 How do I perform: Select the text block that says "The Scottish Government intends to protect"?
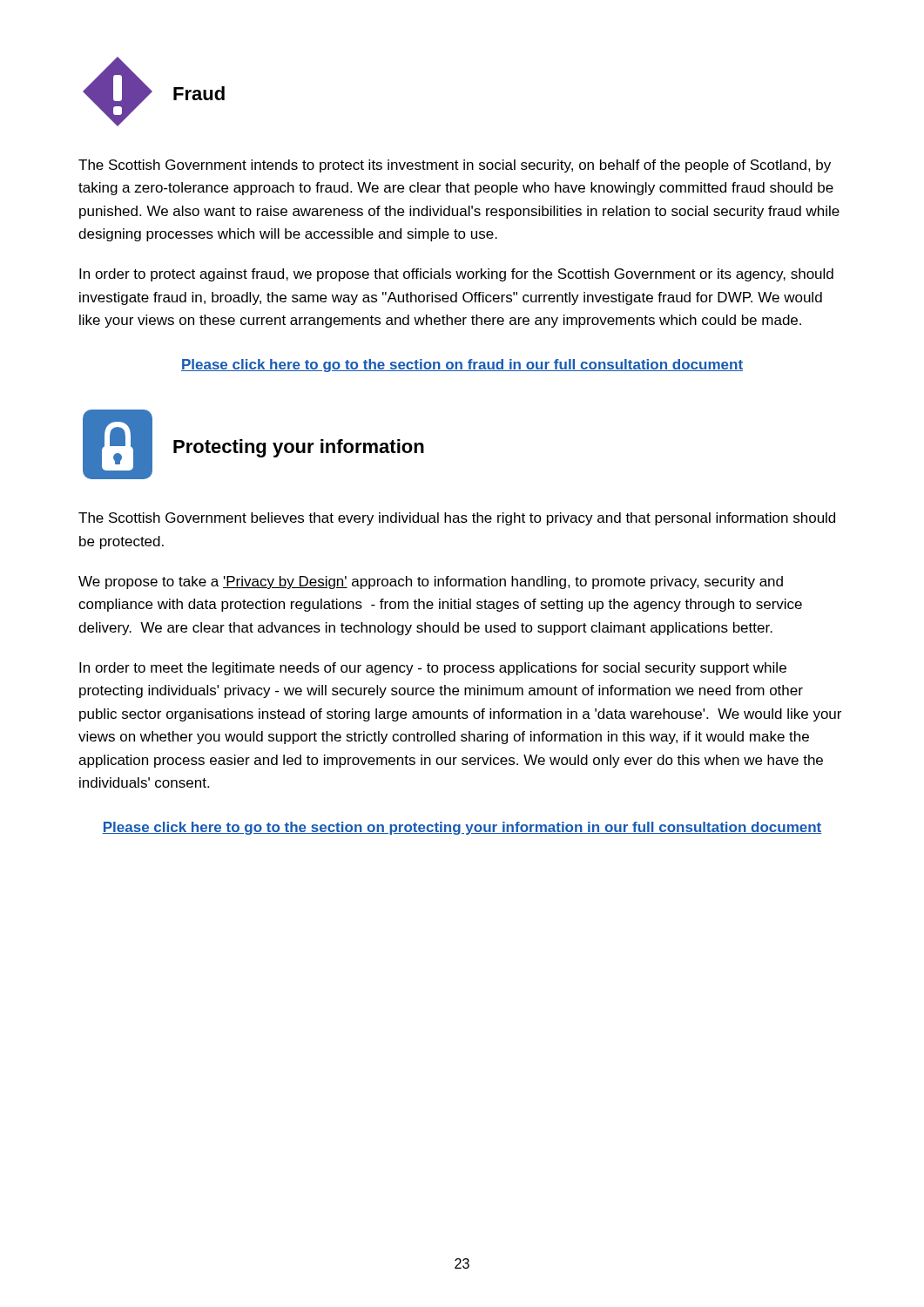coord(459,200)
